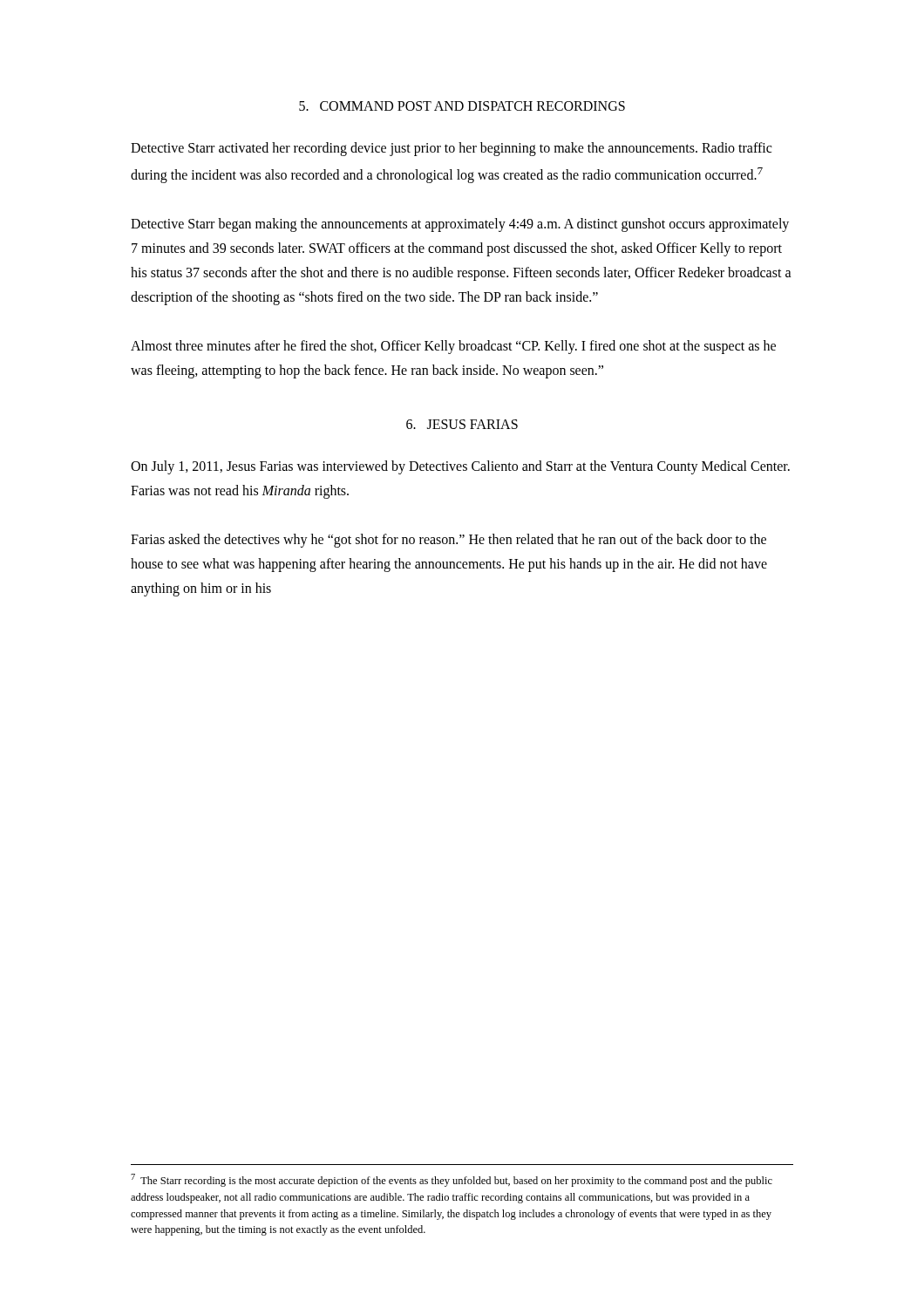
Task: Locate the text "6. JESUS FARIAS"
Action: click(462, 425)
